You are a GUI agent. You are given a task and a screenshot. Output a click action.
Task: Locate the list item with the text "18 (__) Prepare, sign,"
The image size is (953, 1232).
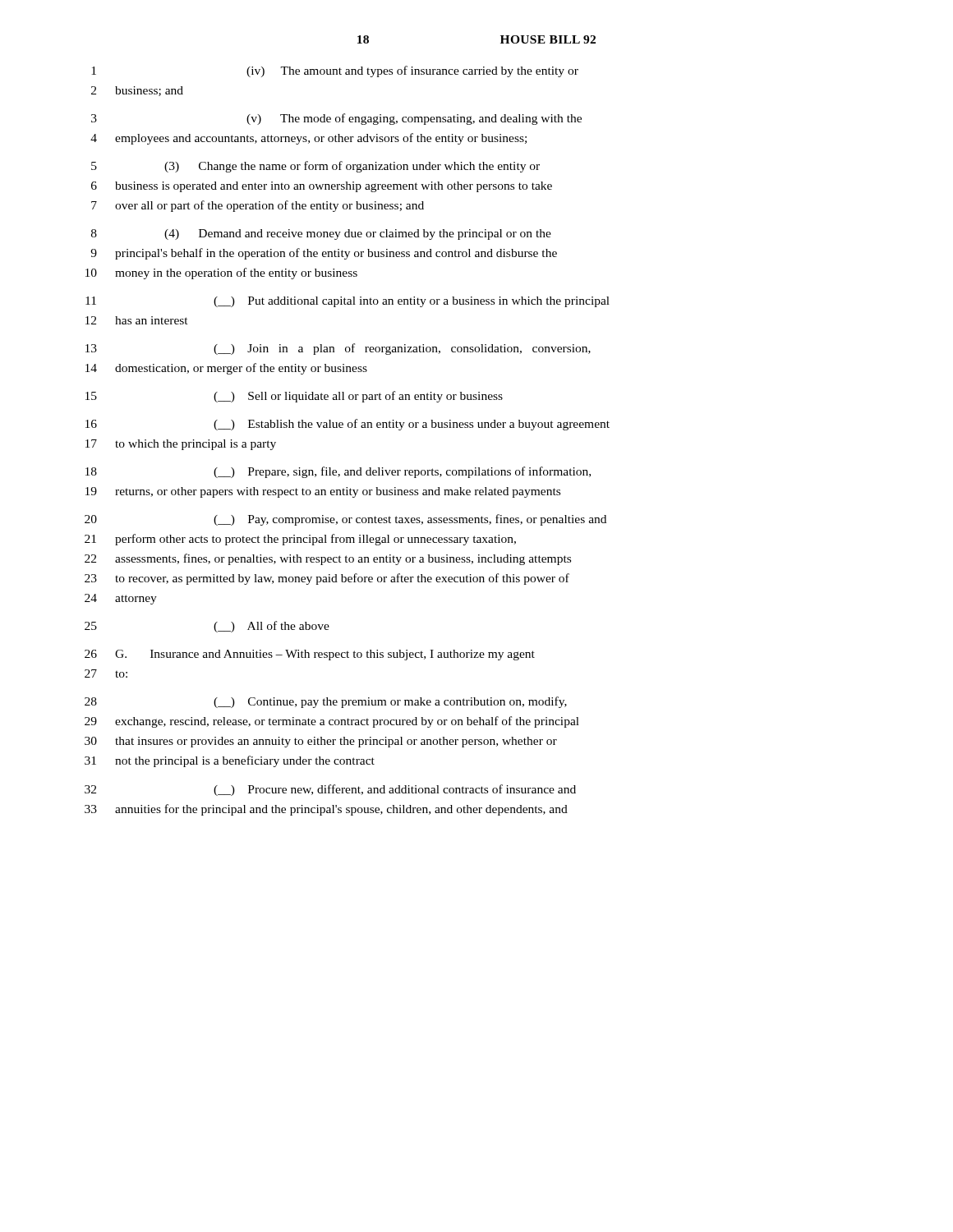pos(476,482)
